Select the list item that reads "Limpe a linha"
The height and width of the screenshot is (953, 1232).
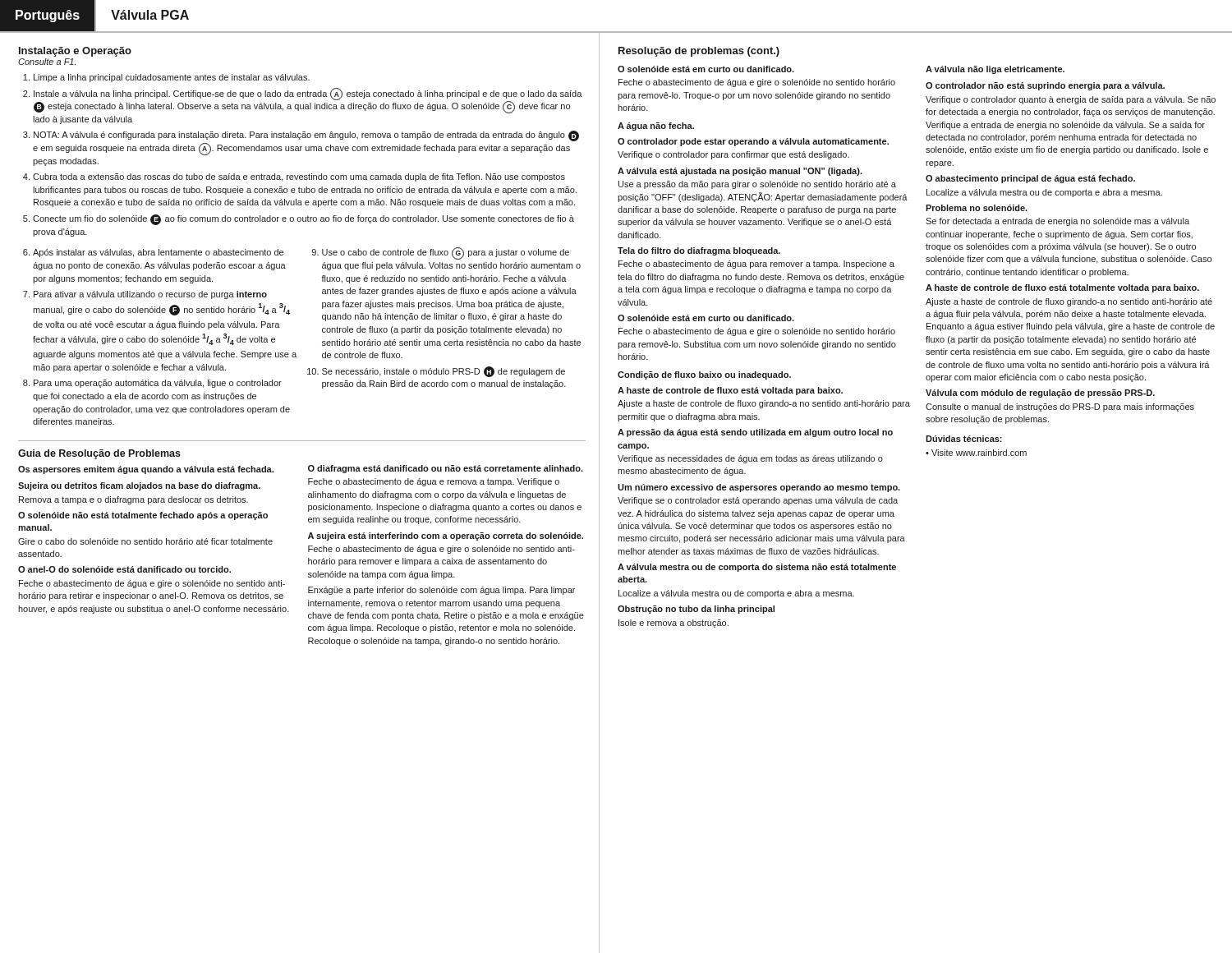tap(171, 77)
